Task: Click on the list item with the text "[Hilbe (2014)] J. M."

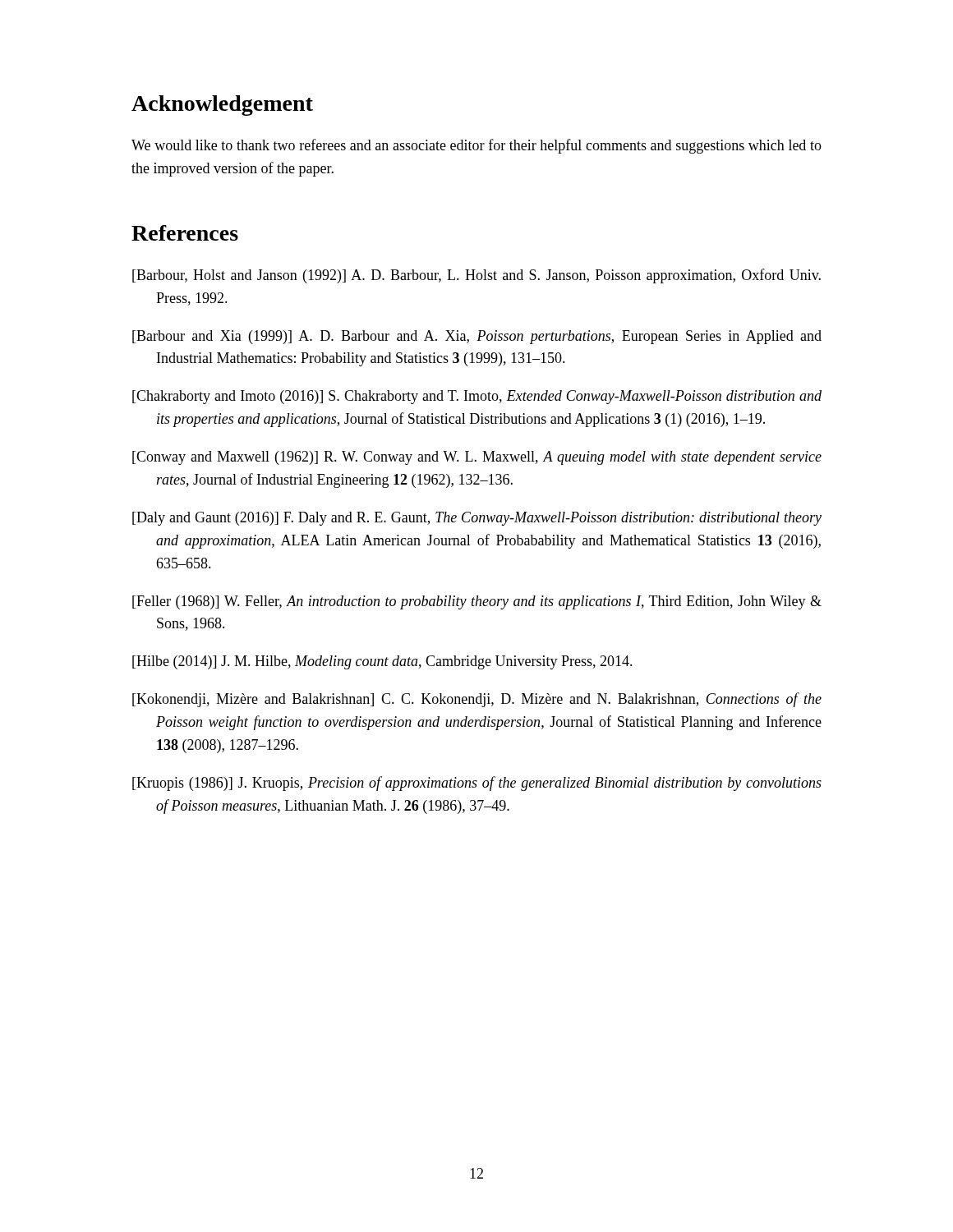Action: [382, 661]
